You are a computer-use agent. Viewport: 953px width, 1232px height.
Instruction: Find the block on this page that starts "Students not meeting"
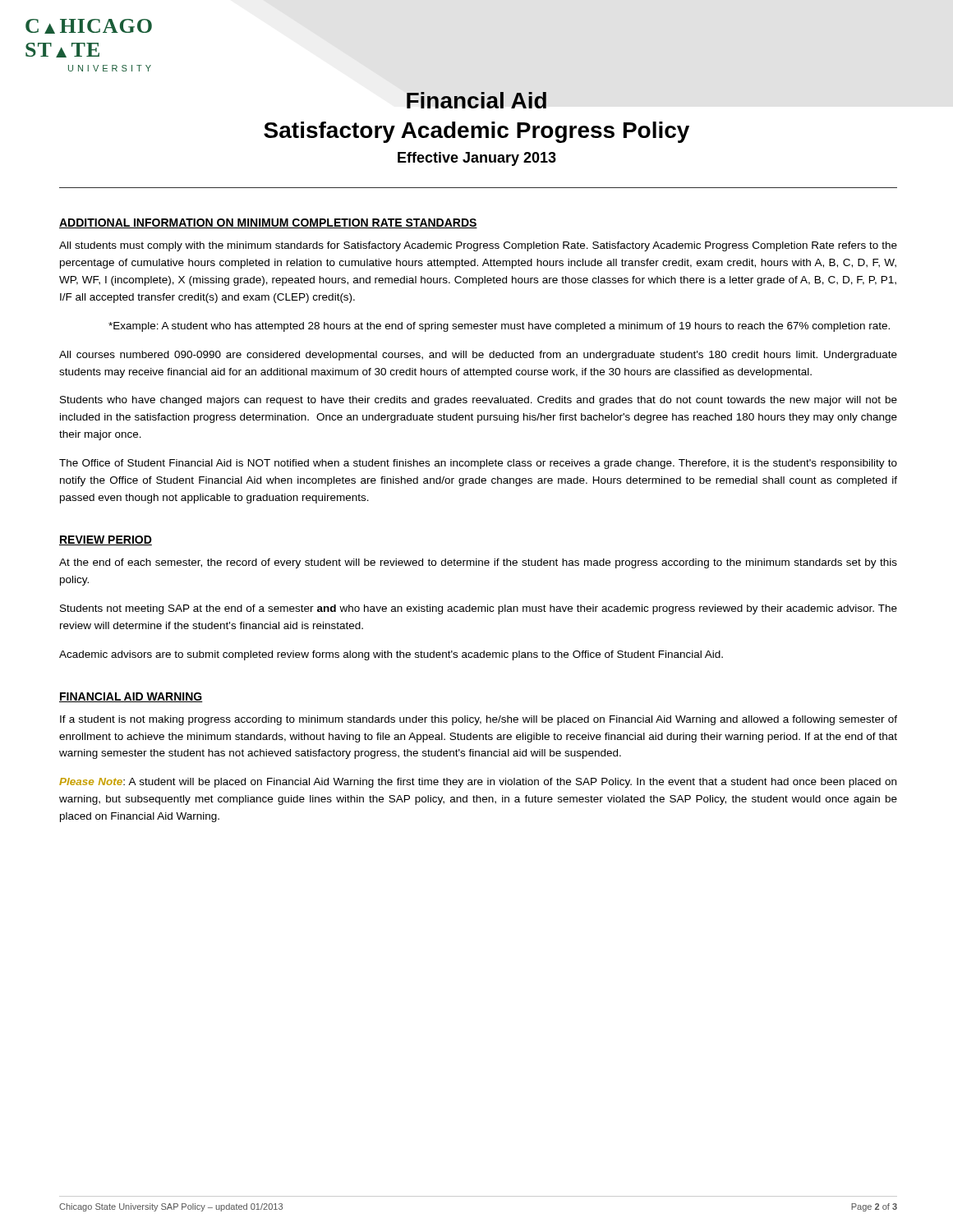478,617
